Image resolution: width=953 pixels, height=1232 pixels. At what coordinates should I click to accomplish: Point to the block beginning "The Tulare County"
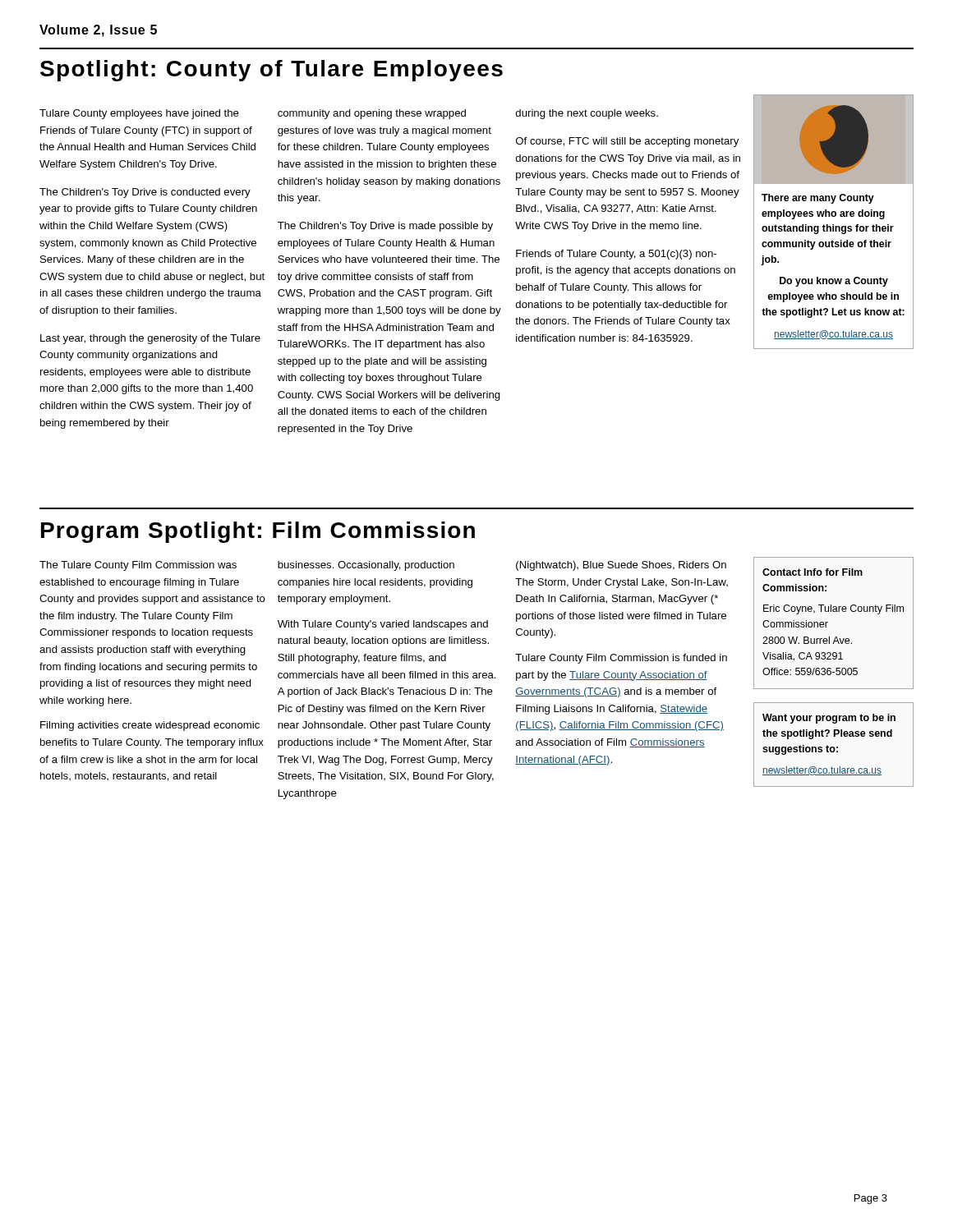153,671
